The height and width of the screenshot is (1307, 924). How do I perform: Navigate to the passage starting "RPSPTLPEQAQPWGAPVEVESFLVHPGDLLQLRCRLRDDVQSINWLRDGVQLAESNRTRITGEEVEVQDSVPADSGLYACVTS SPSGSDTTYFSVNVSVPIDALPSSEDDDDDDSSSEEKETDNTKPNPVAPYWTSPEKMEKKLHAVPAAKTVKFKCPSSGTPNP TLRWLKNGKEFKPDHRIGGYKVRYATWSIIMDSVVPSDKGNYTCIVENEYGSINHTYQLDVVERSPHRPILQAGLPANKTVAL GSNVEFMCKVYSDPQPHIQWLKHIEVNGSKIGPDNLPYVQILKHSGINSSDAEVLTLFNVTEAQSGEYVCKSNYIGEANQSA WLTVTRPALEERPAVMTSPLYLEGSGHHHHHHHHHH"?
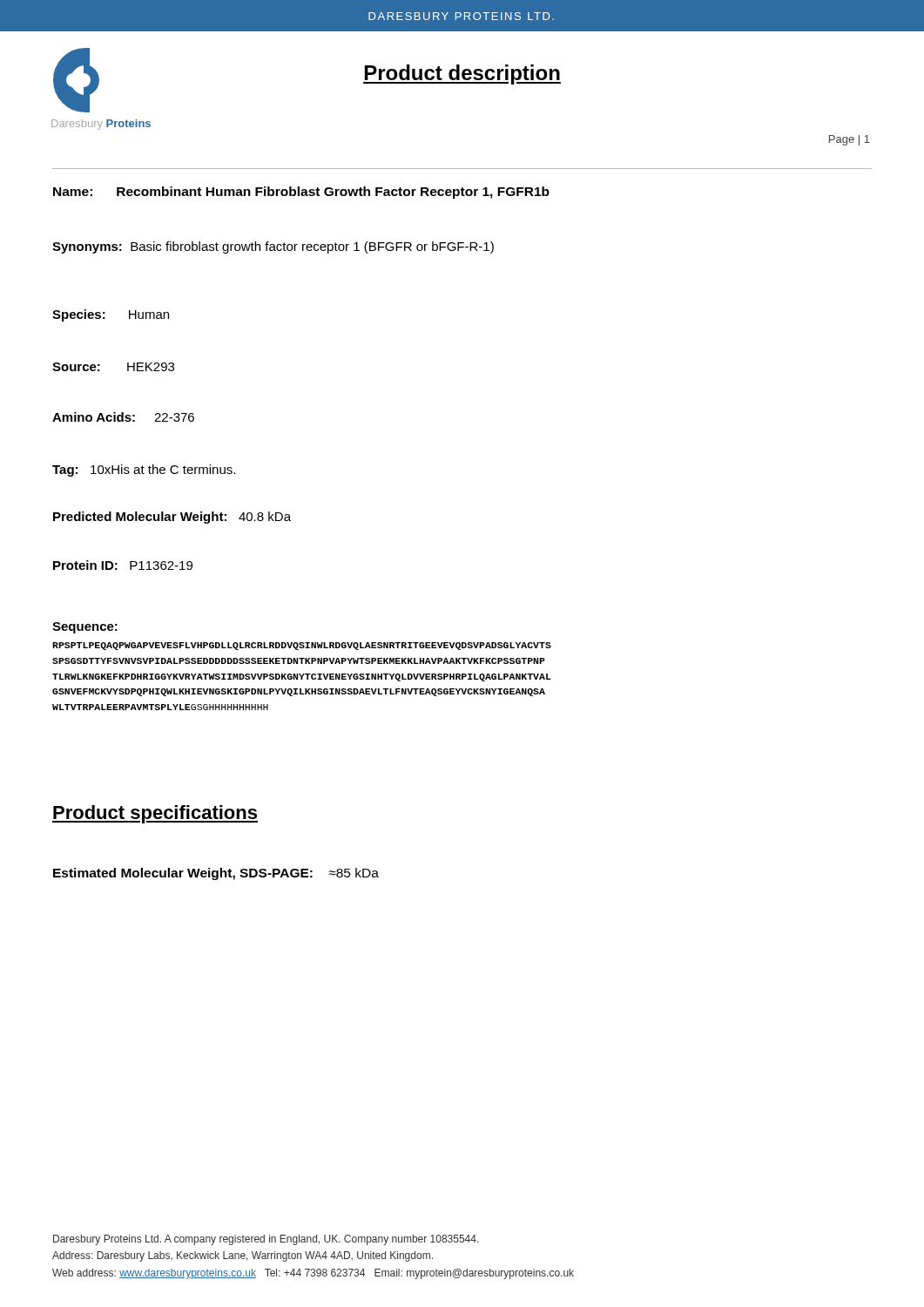tap(302, 676)
